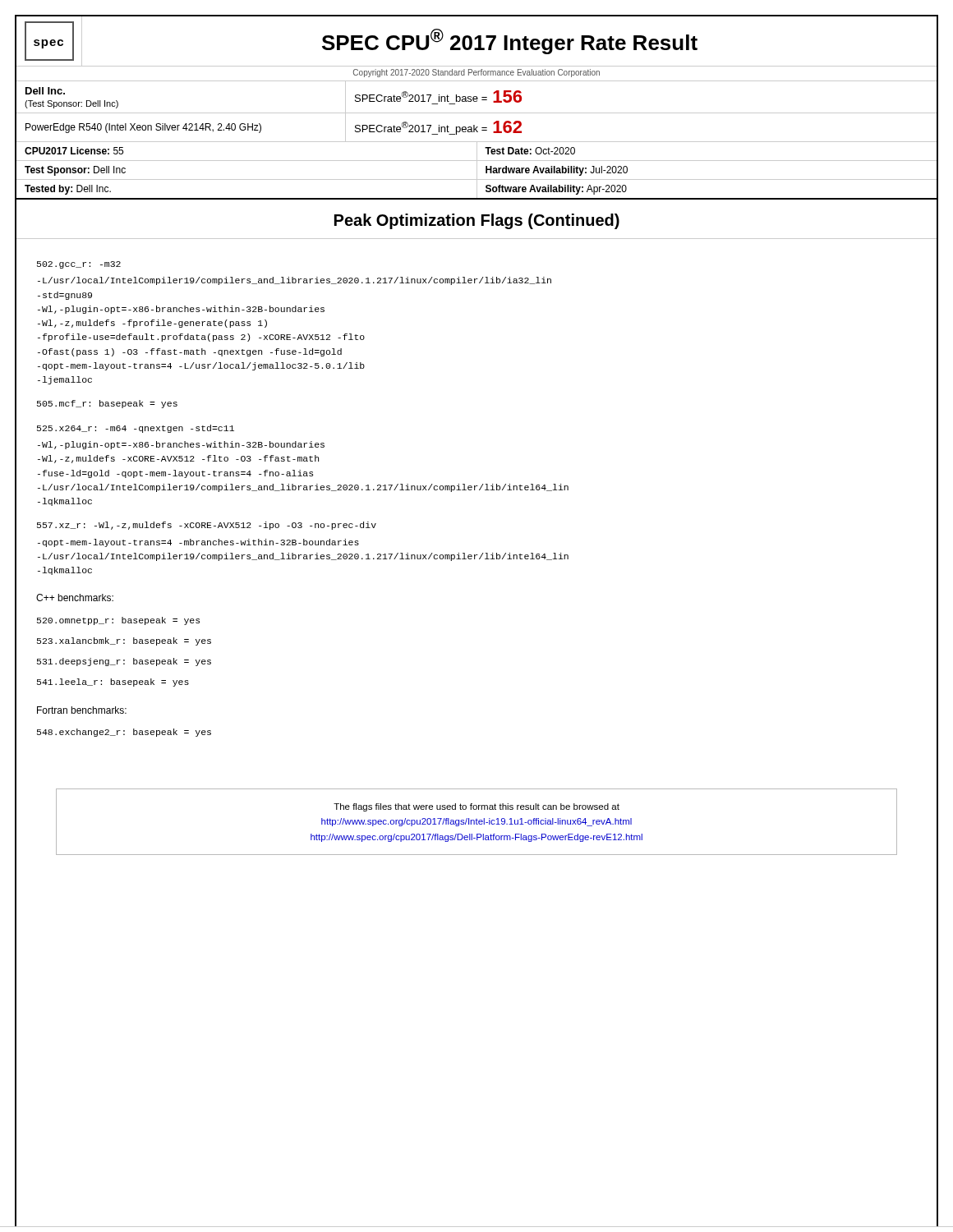
Task: Click on the text block starting "C++ benchmarks:"
Action: point(75,598)
